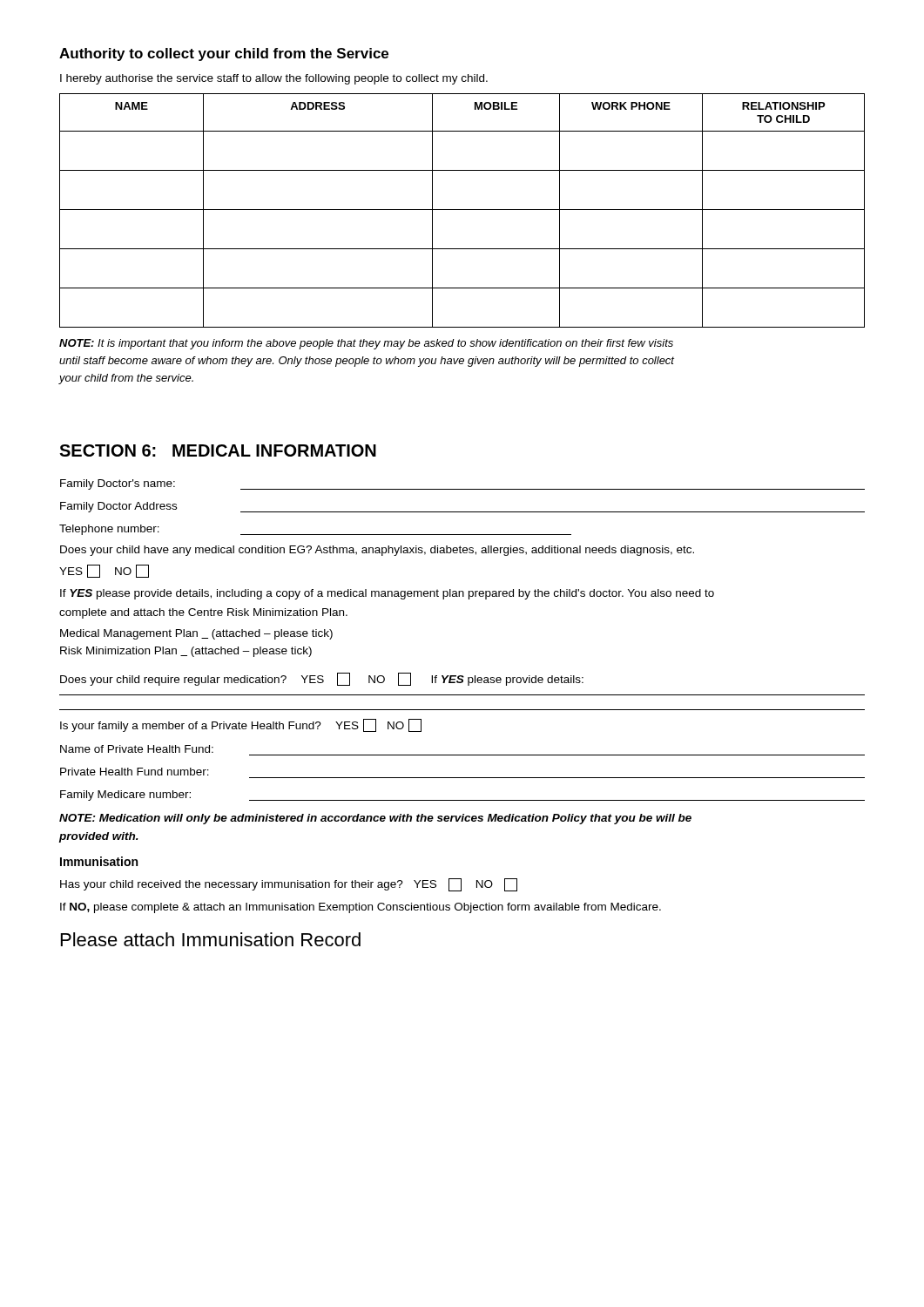Navigate to the passage starting "NOTE: It is important"
Screen dimensions: 1307x924
pos(367,360)
